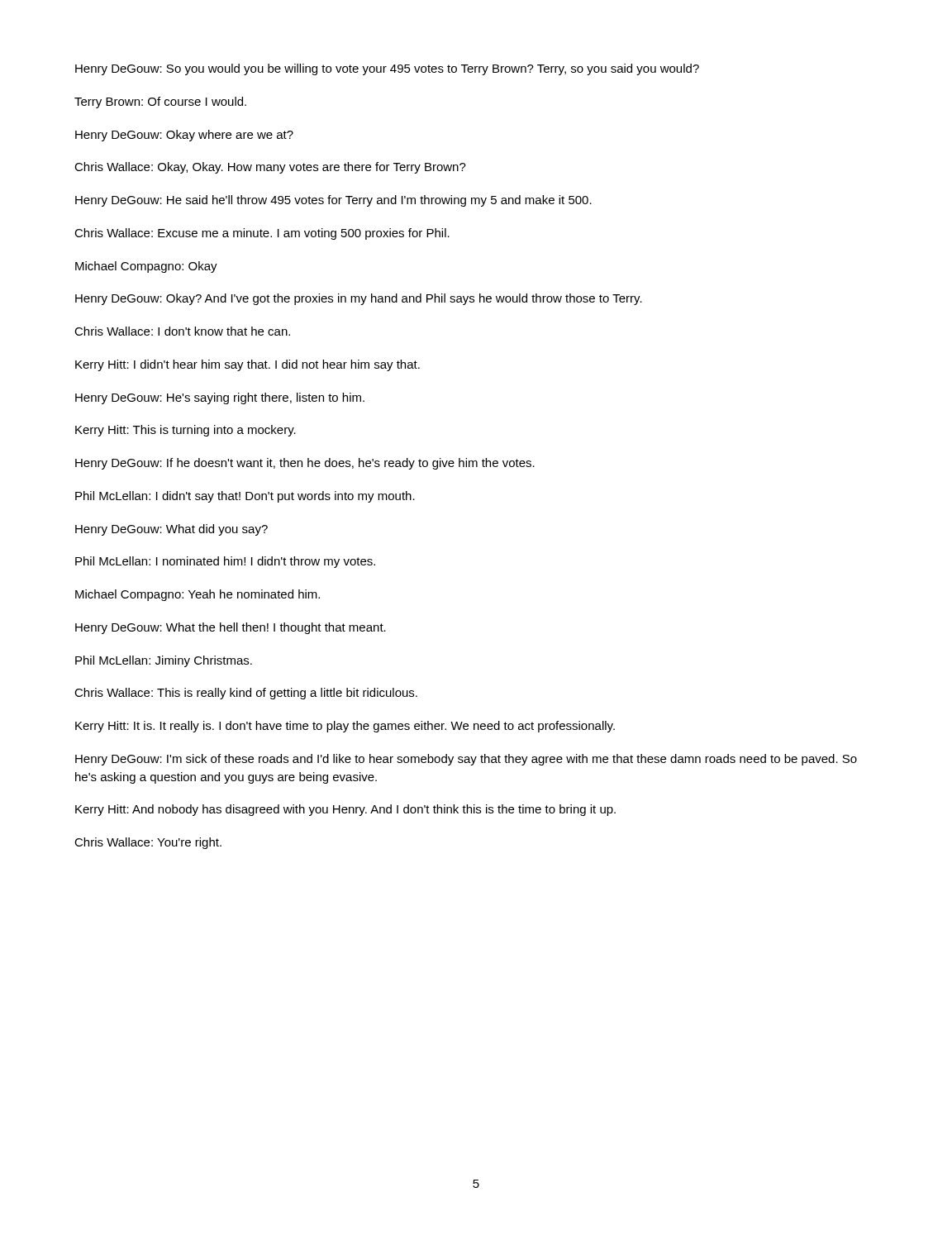Locate the block of text that opens with "Chris Wallace: Excuse me a"
Viewport: 952px width, 1240px height.
pos(262,232)
